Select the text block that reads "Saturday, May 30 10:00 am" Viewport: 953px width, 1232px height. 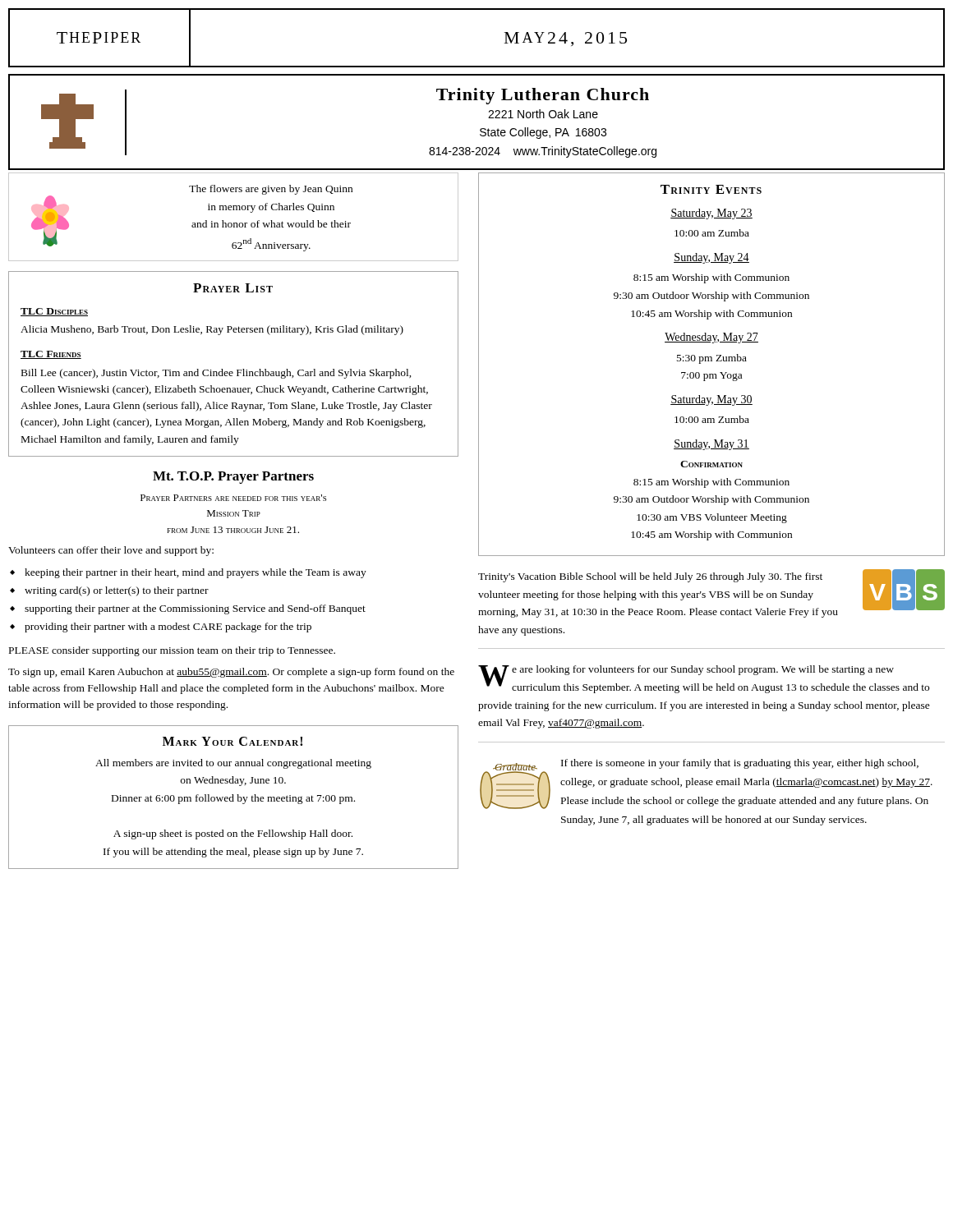(711, 408)
